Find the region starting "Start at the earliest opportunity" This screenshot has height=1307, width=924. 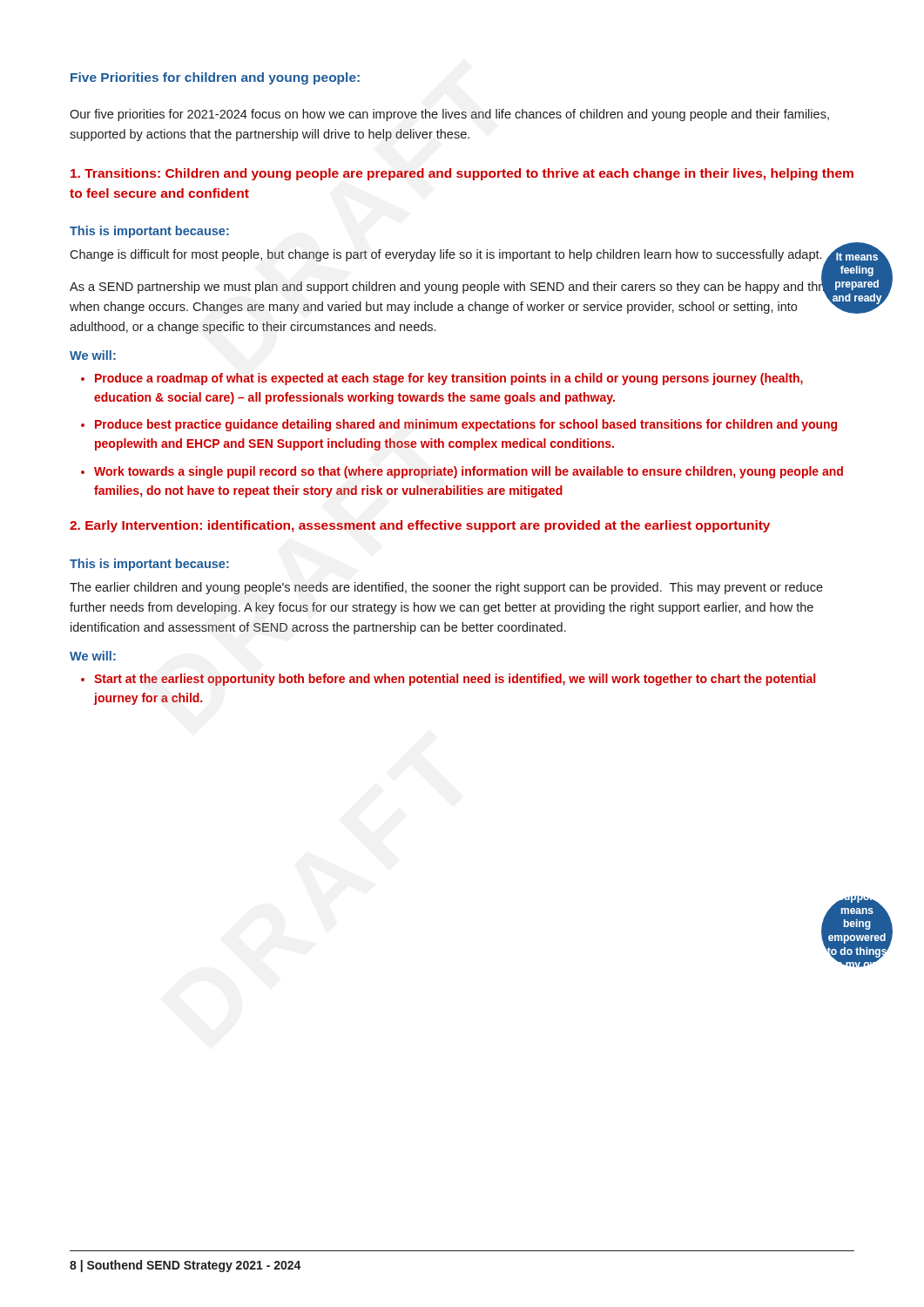(455, 688)
